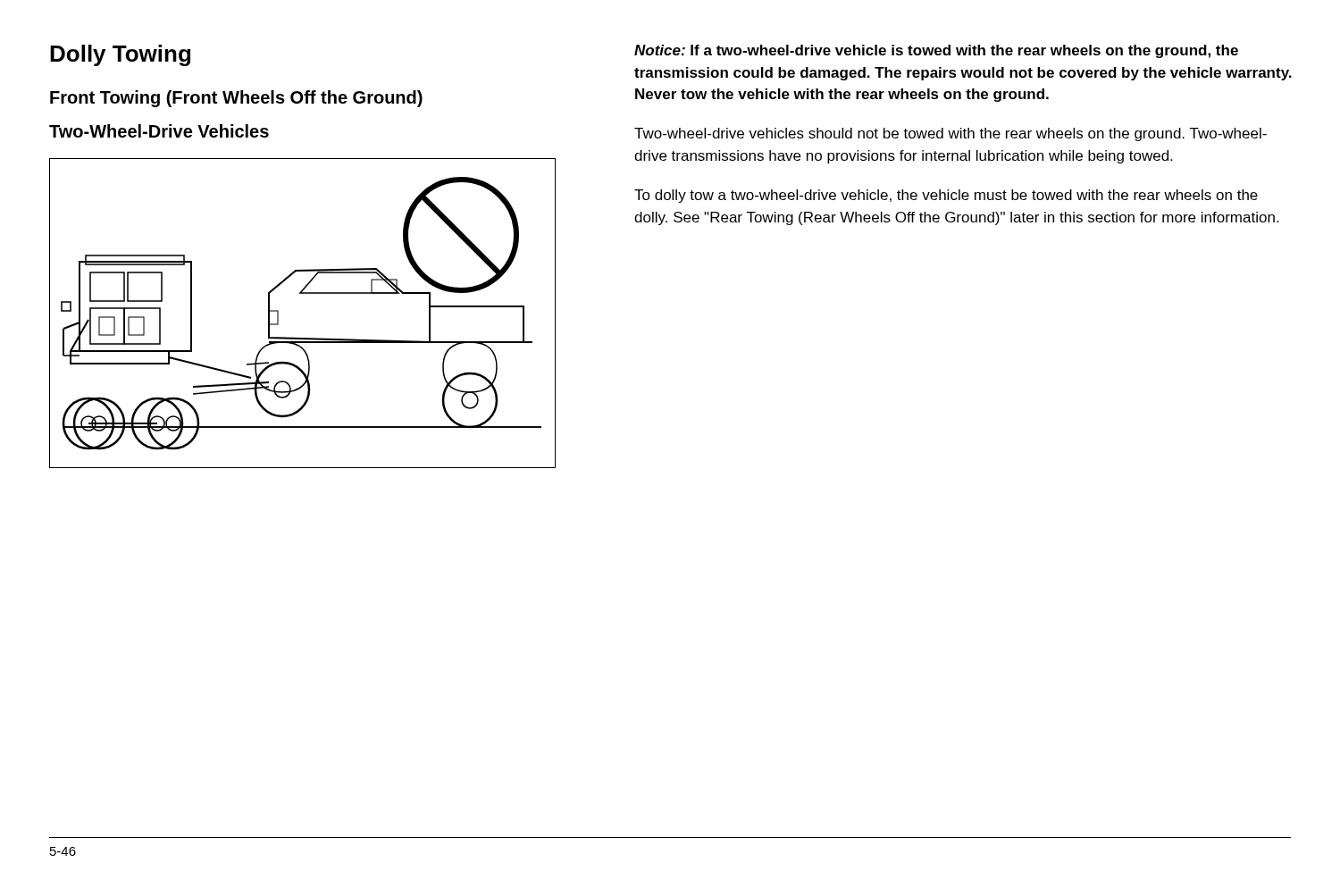Image resolution: width=1340 pixels, height=896 pixels.
Task: Find "Dolly Towing" on this page
Action: (x=121, y=54)
